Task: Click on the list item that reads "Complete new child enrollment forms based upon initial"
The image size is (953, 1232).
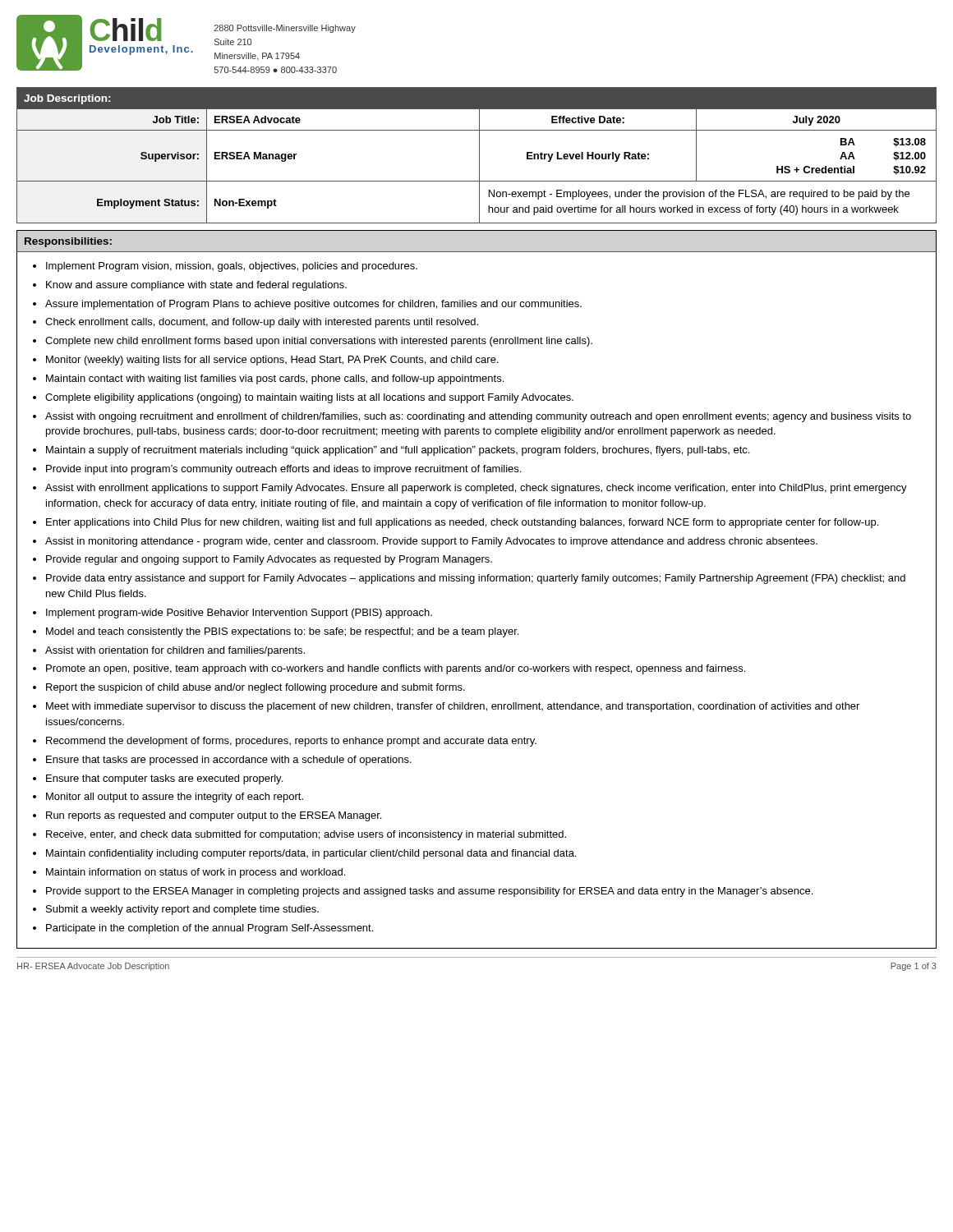Action: pyautogui.click(x=319, y=341)
